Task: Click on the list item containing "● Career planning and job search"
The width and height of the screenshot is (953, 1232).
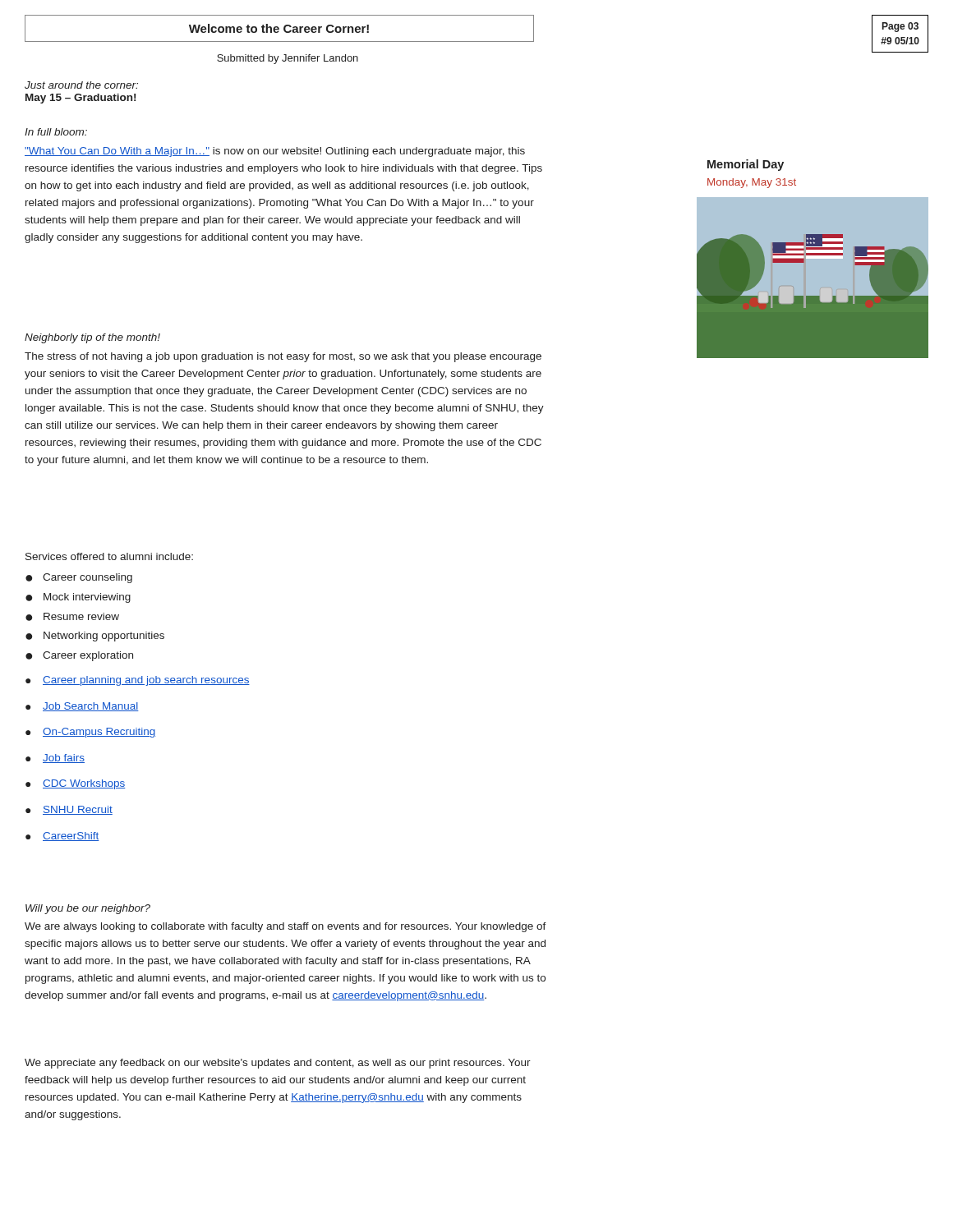Action: tap(137, 681)
